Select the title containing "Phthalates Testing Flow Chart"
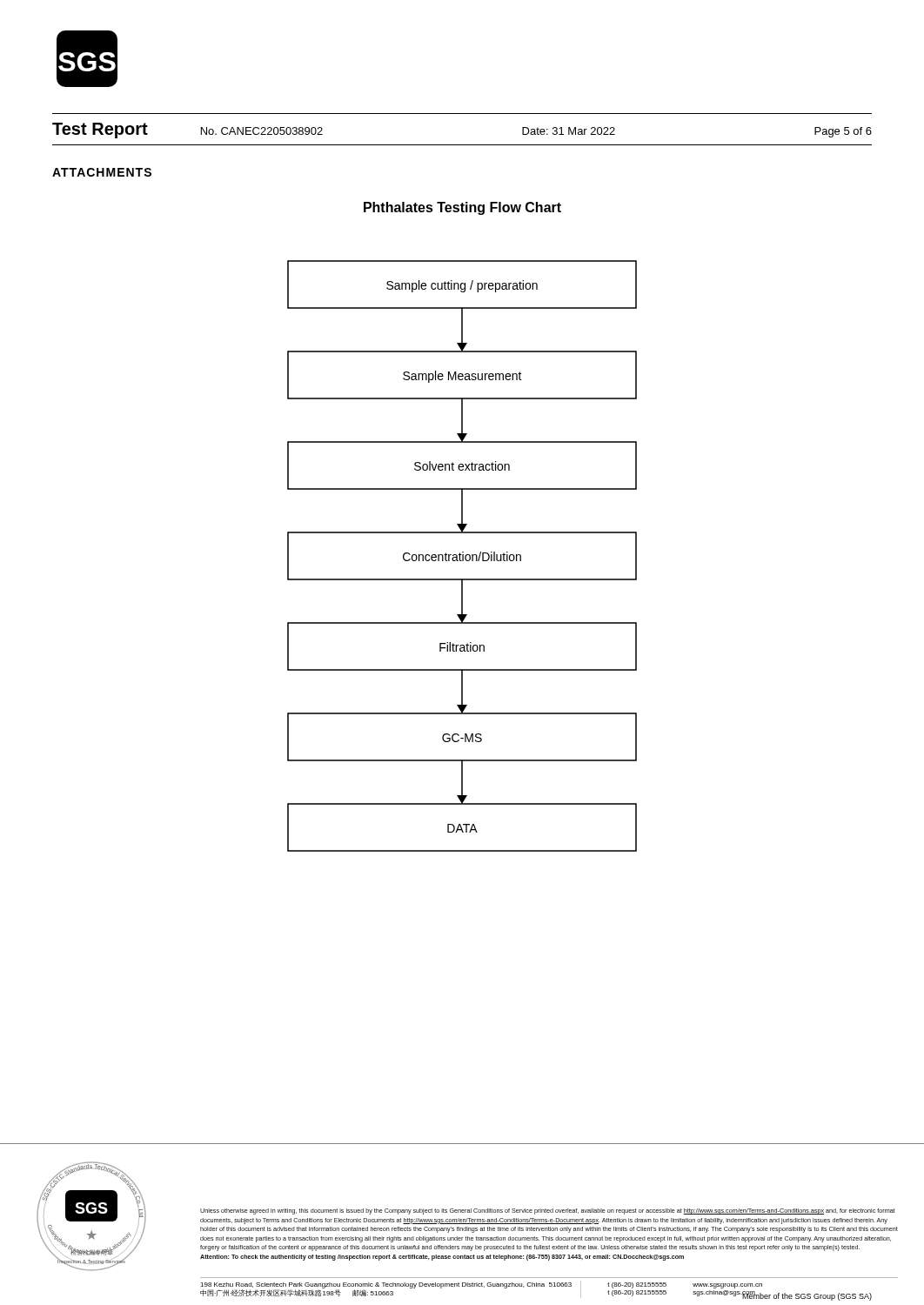This screenshot has width=924, height=1305. point(462,207)
